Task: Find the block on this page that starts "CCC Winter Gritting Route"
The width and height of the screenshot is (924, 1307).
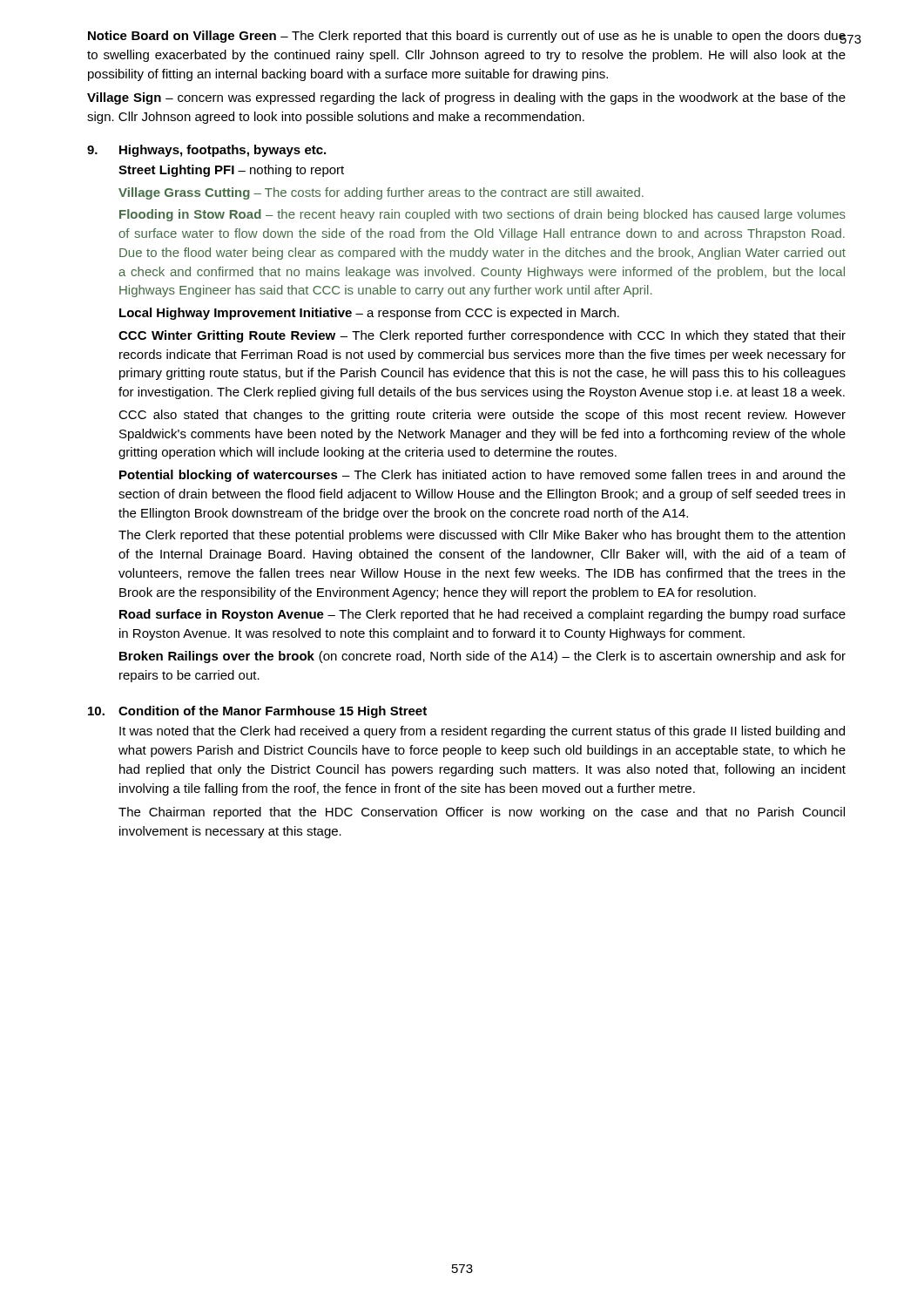Action: 482,363
